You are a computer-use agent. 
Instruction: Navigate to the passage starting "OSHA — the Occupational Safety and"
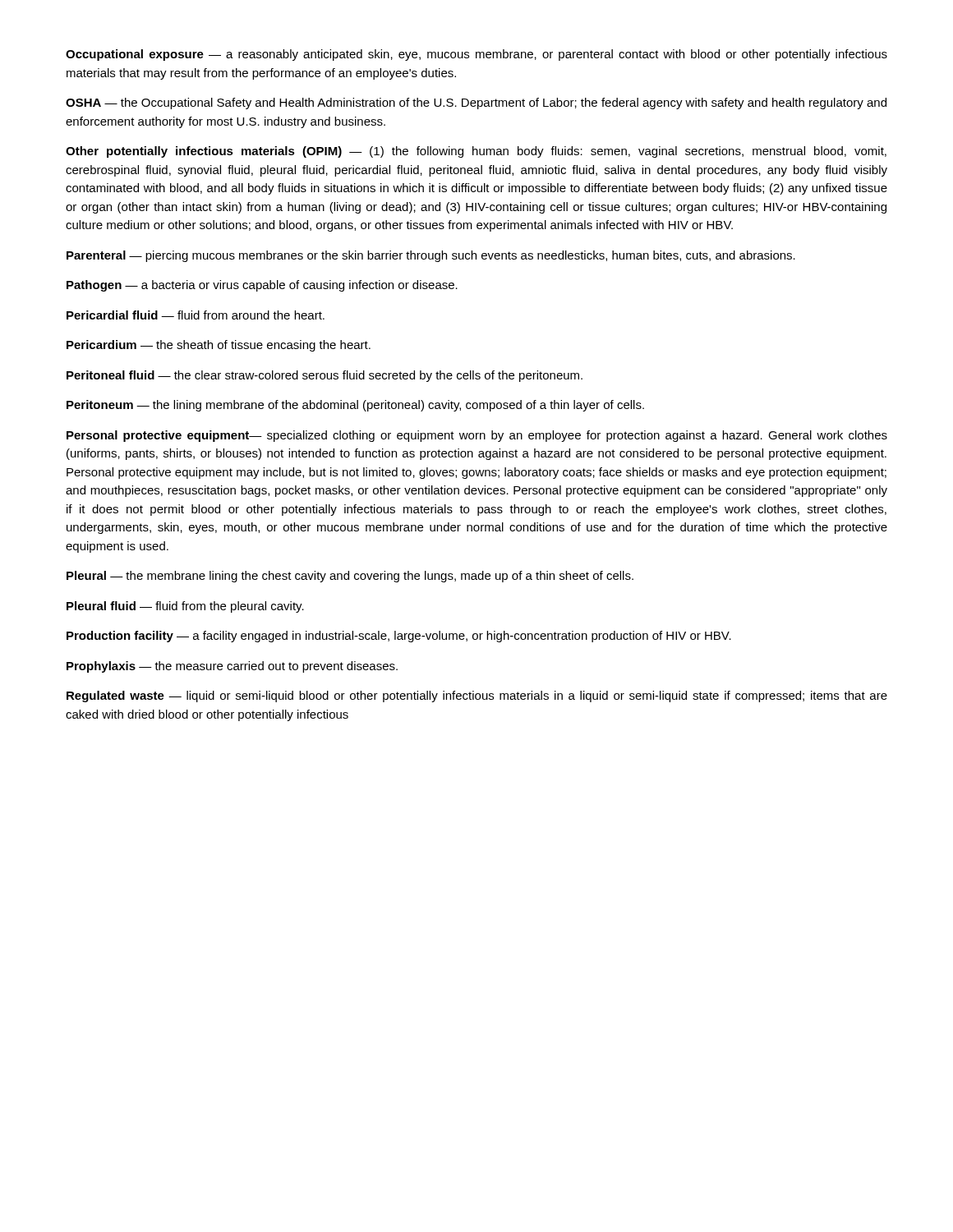point(476,111)
